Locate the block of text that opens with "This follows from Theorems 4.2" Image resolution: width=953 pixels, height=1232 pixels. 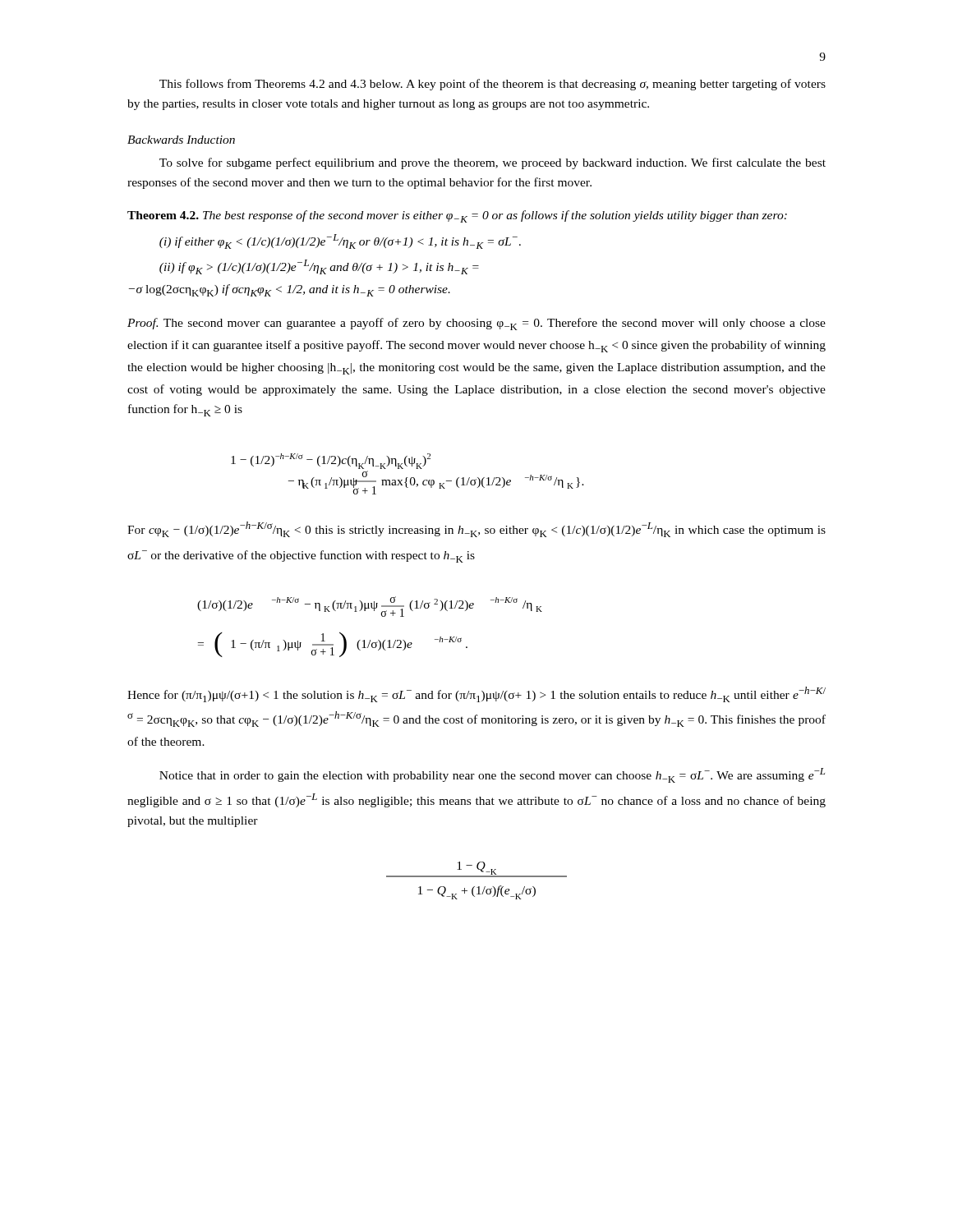pyautogui.click(x=476, y=94)
